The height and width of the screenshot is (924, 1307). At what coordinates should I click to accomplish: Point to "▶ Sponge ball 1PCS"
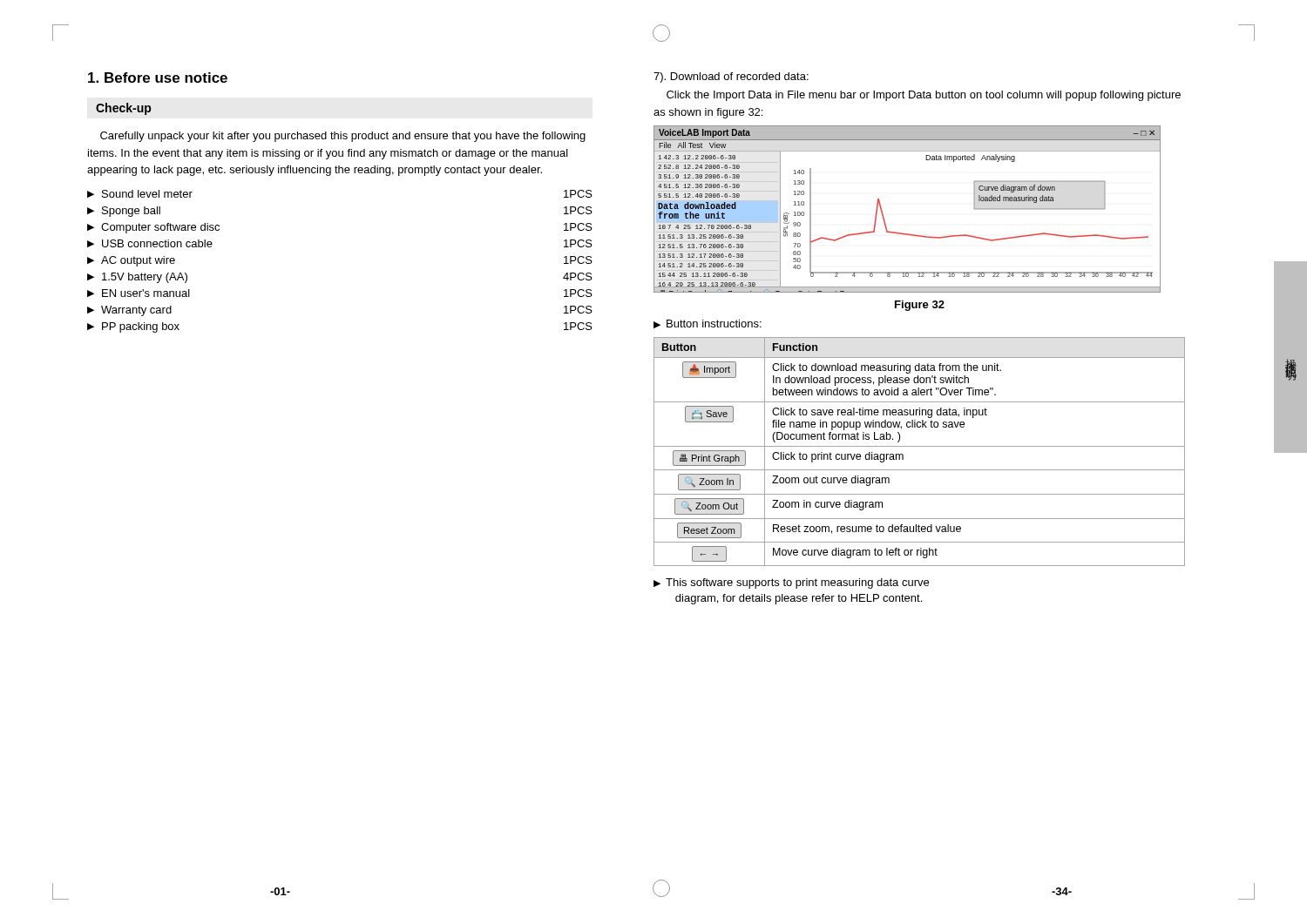123,211
